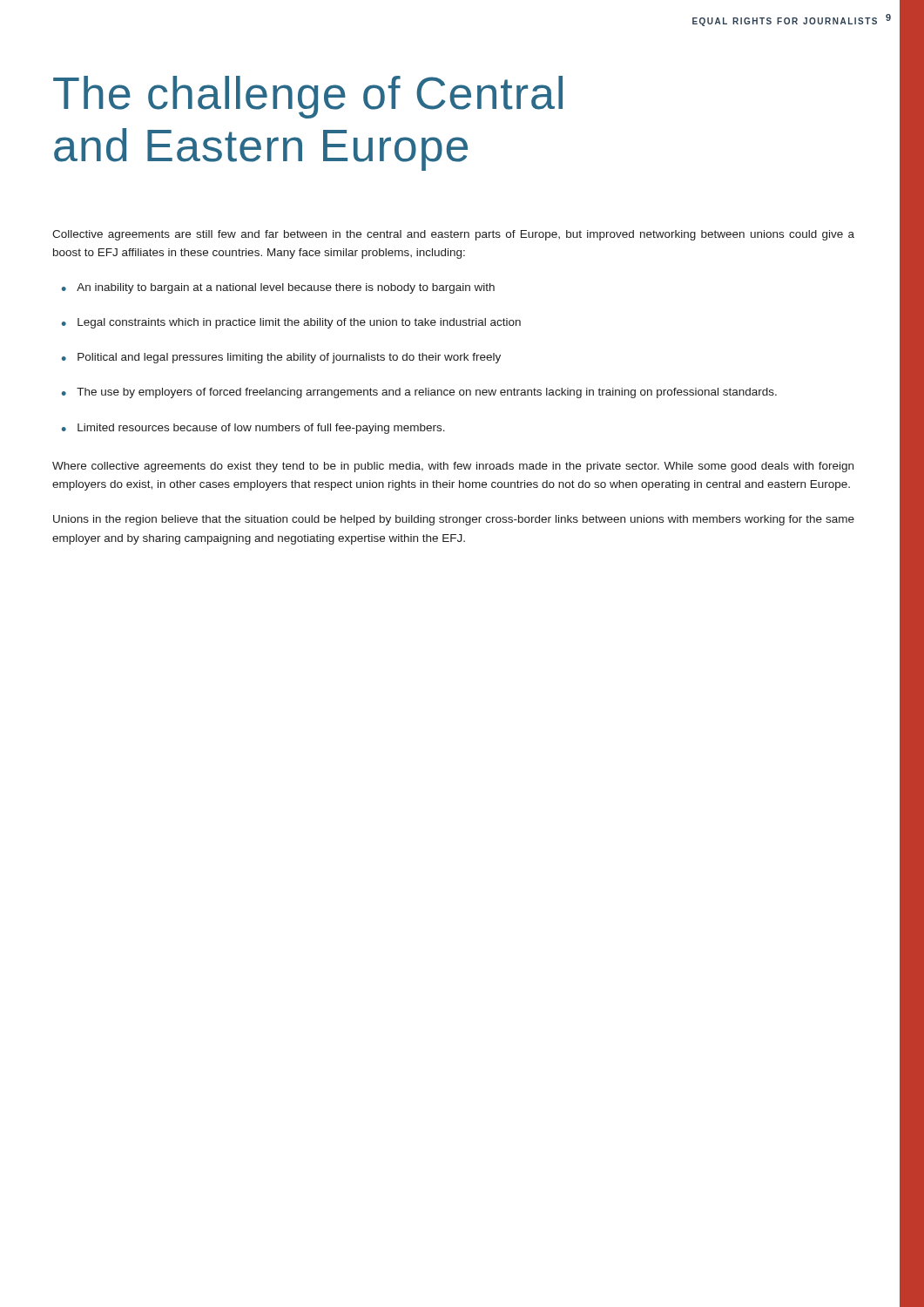Image resolution: width=924 pixels, height=1307 pixels.
Task: Where is the passage that starts "Where collective agreements"?
Action: coord(453,475)
